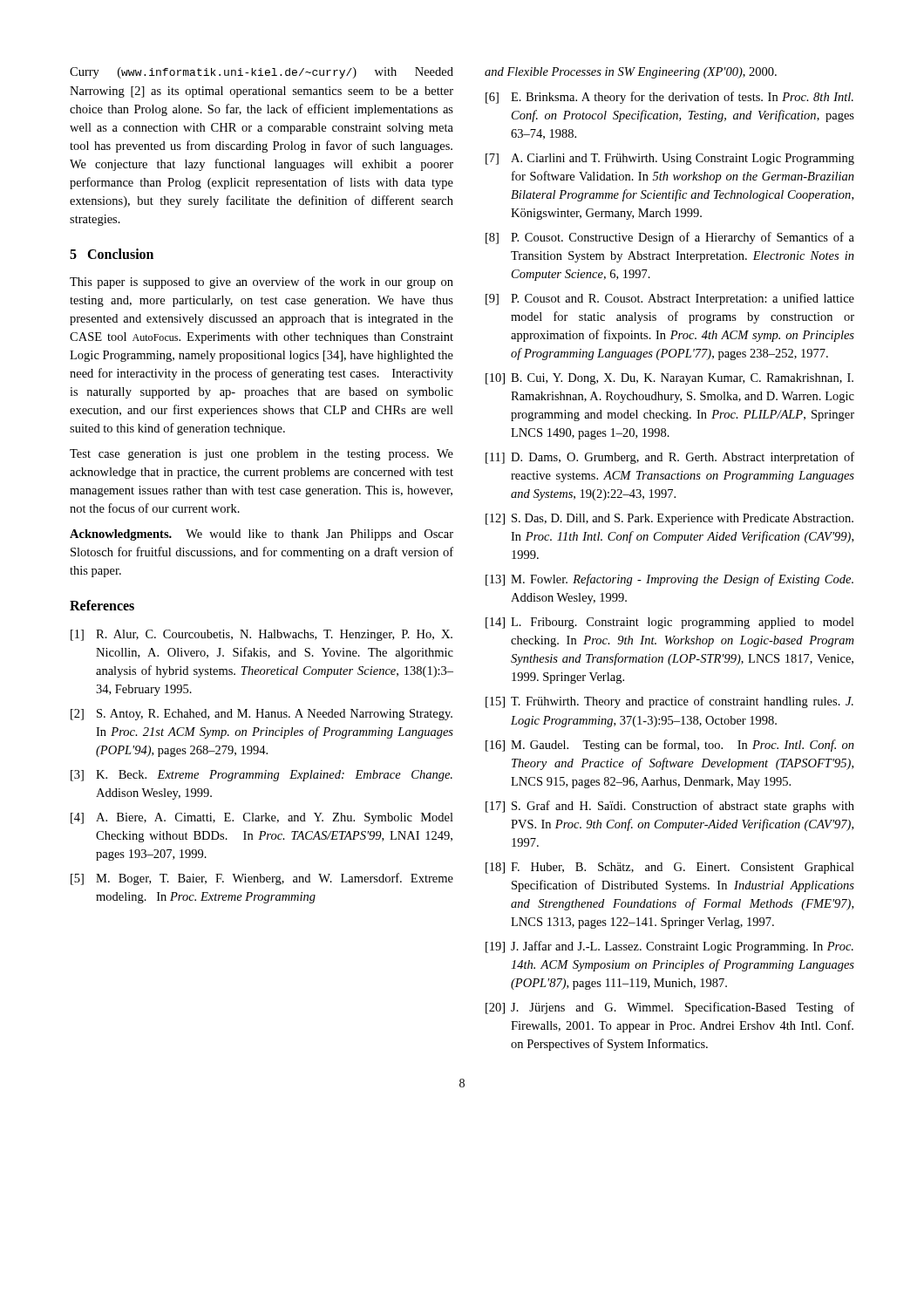
Task: Navigate to the text block starting "[7] A. Ciarlini and T. Frühwirth."
Action: point(669,186)
